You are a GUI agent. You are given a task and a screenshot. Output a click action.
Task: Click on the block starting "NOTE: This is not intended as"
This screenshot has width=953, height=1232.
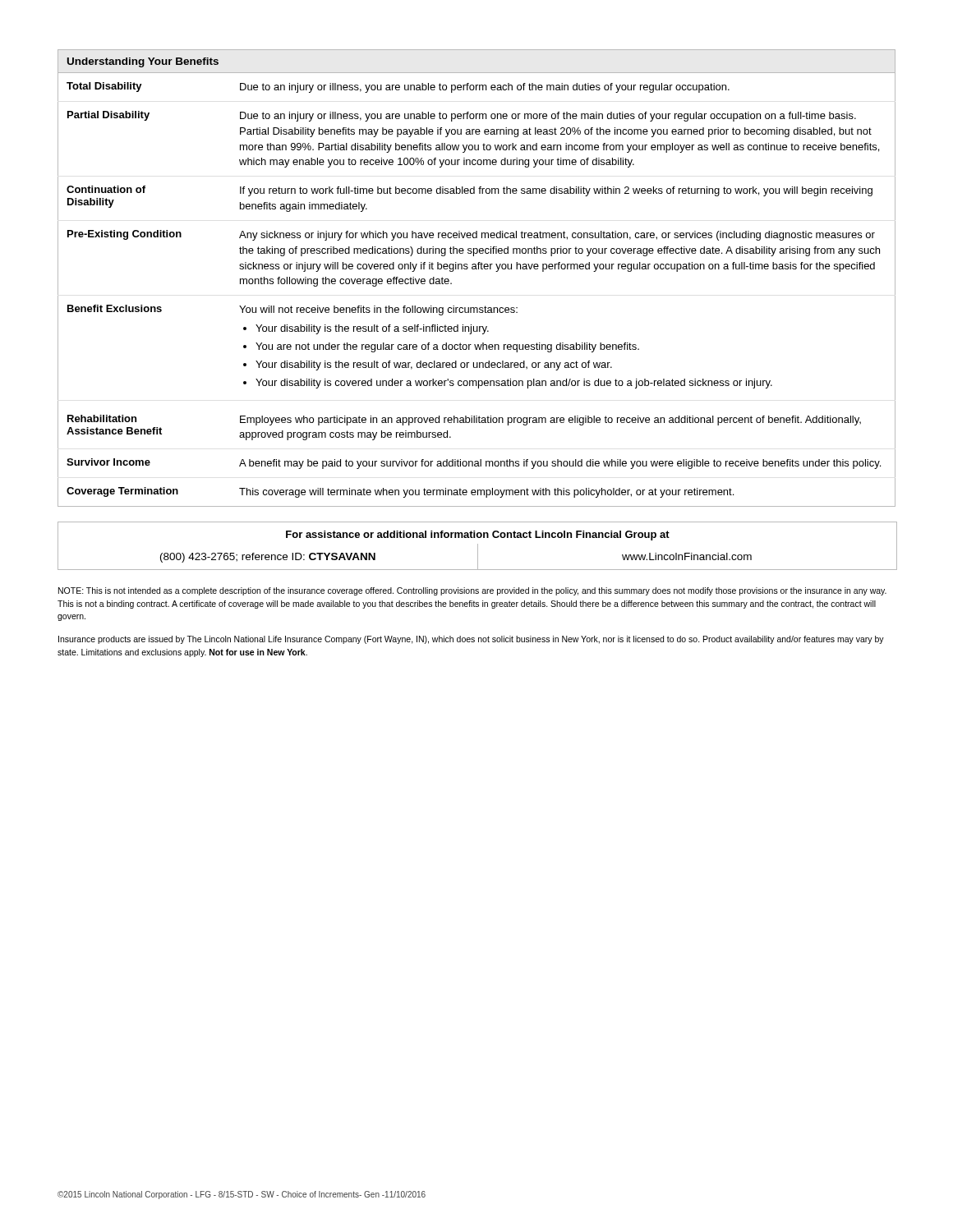472,603
